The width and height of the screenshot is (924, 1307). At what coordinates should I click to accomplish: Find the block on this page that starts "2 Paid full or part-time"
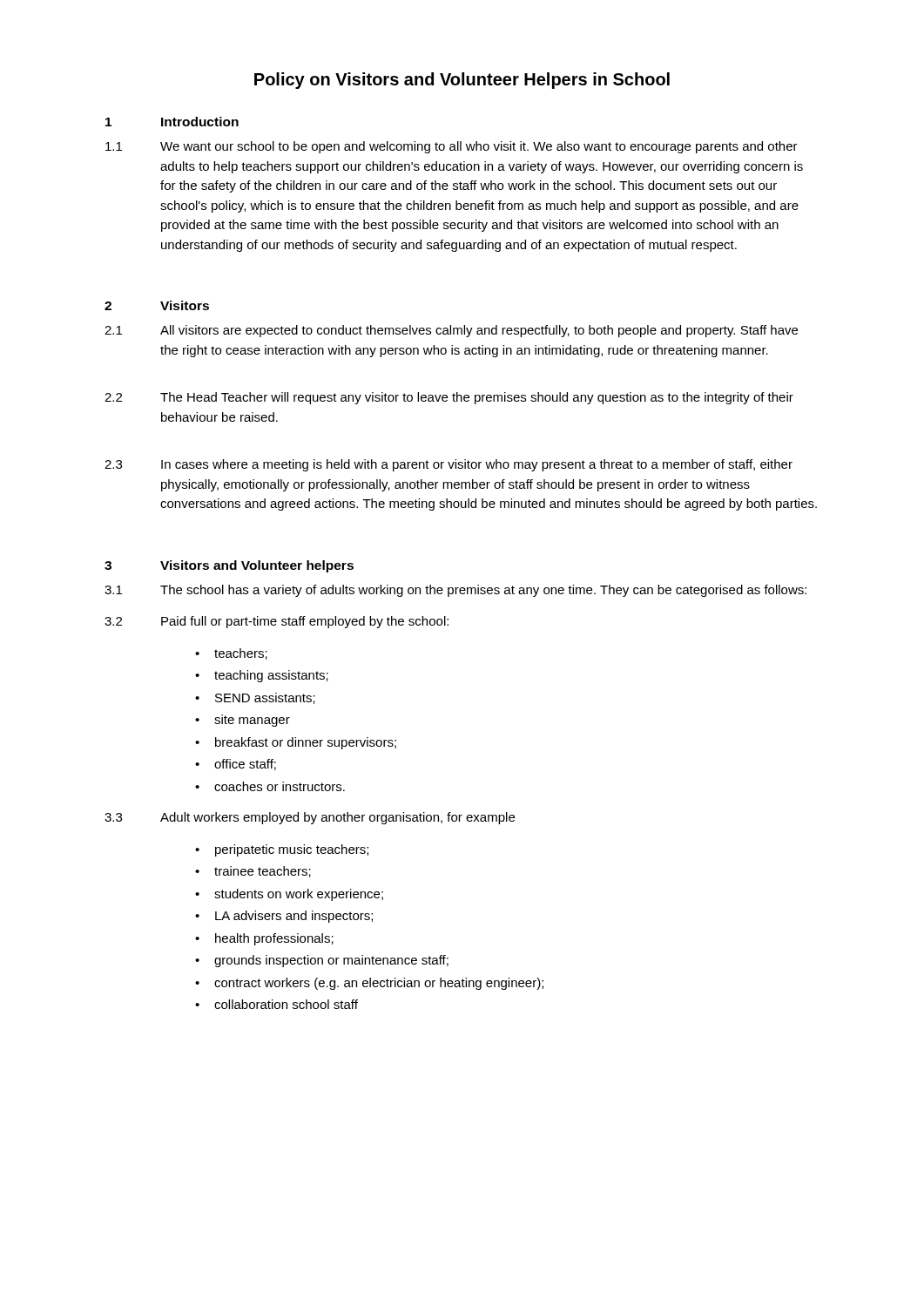pyautogui.click(x=277, y=622)
